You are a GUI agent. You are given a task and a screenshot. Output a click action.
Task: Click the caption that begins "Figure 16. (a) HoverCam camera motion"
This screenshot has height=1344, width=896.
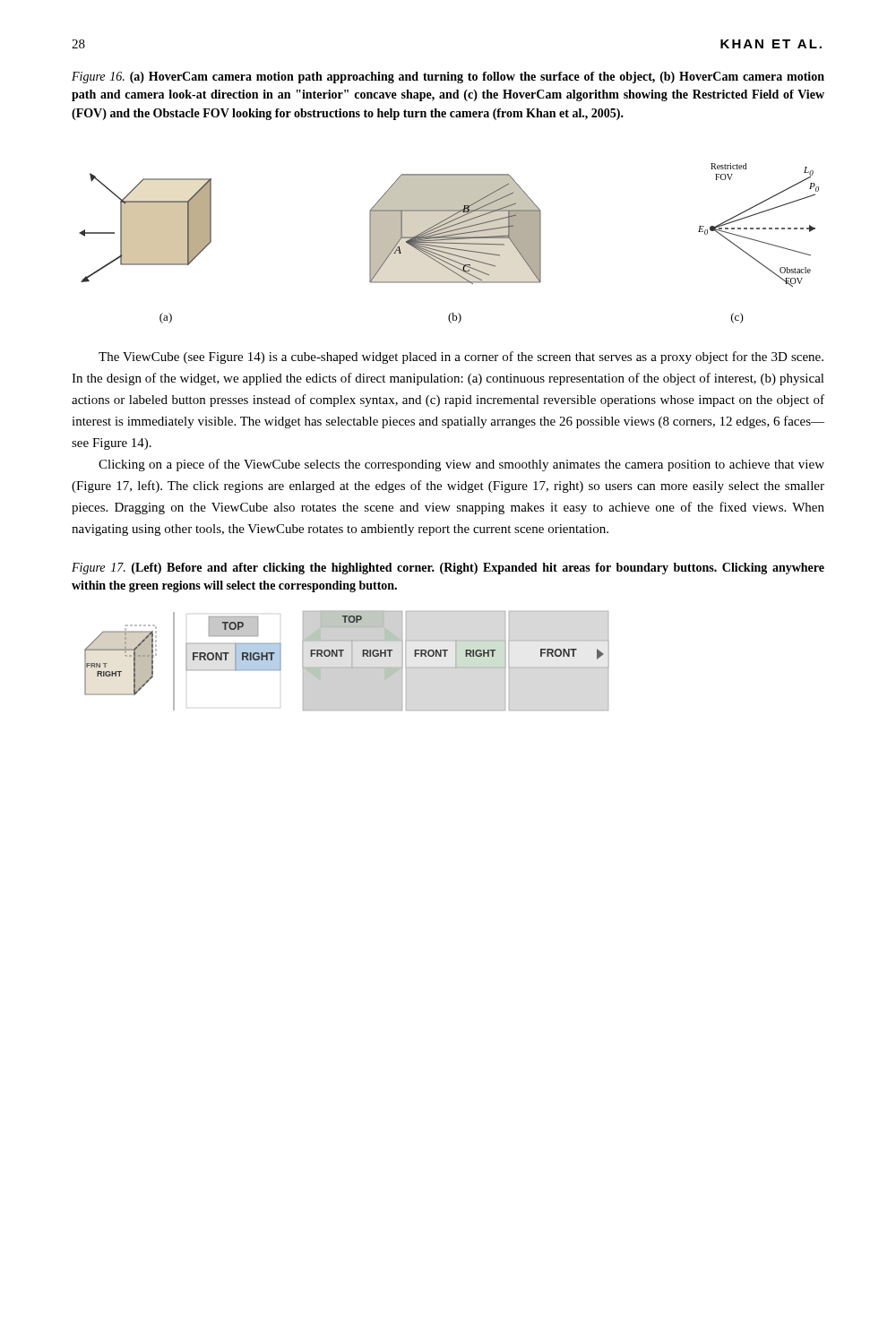tap(448, 95)
